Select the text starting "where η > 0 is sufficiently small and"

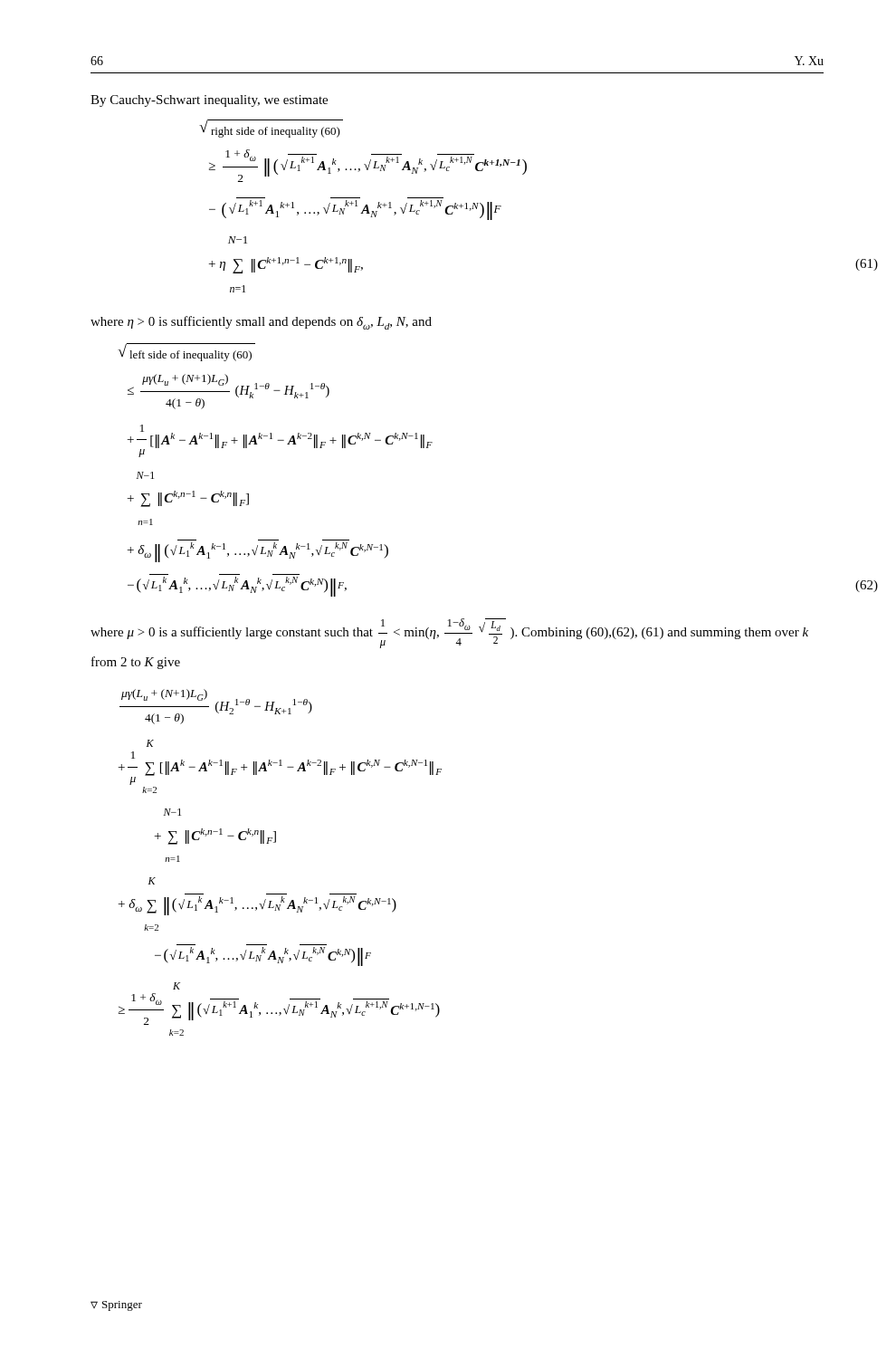coord(261,323)
